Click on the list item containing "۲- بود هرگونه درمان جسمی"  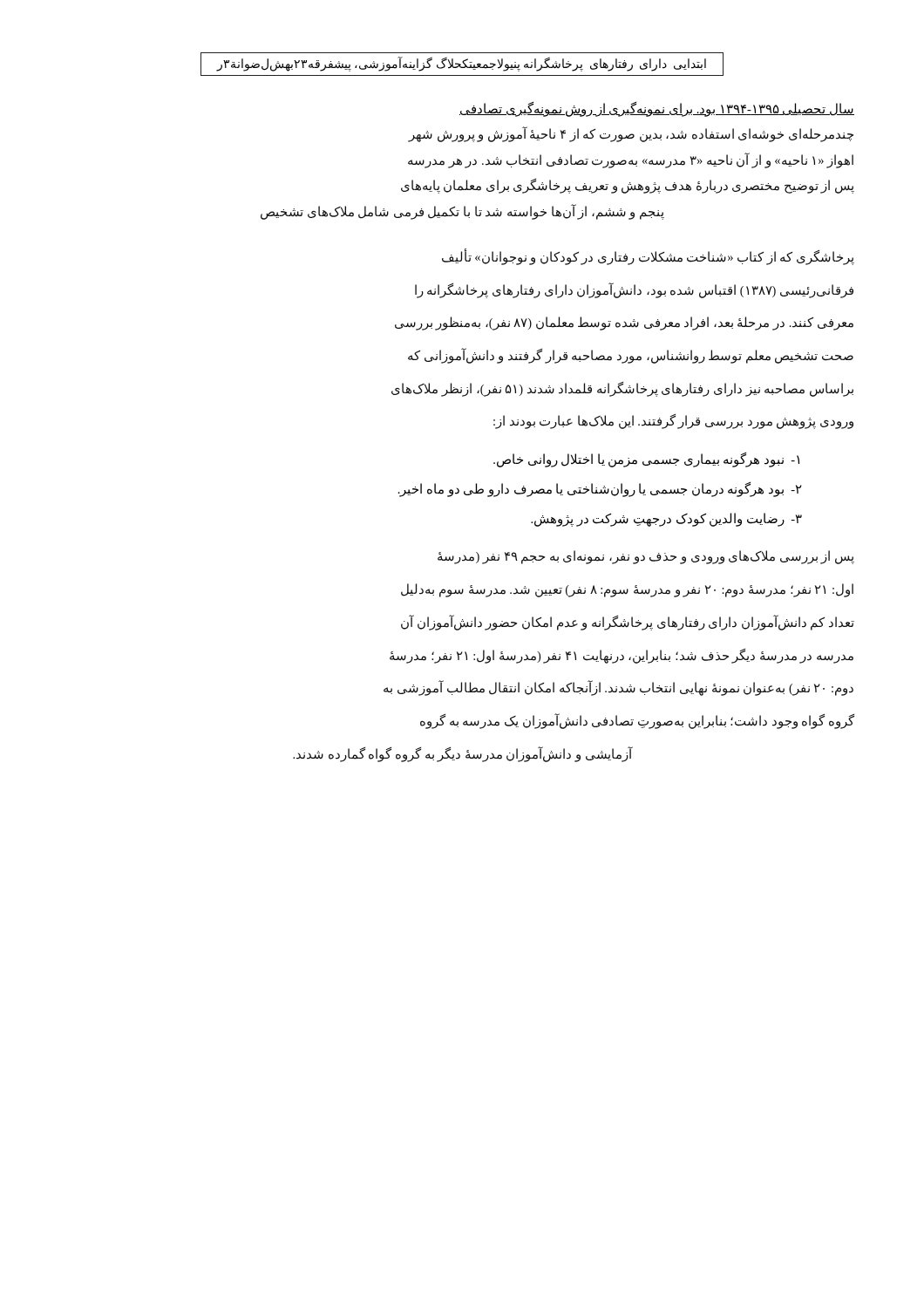[x=600, y=489]
